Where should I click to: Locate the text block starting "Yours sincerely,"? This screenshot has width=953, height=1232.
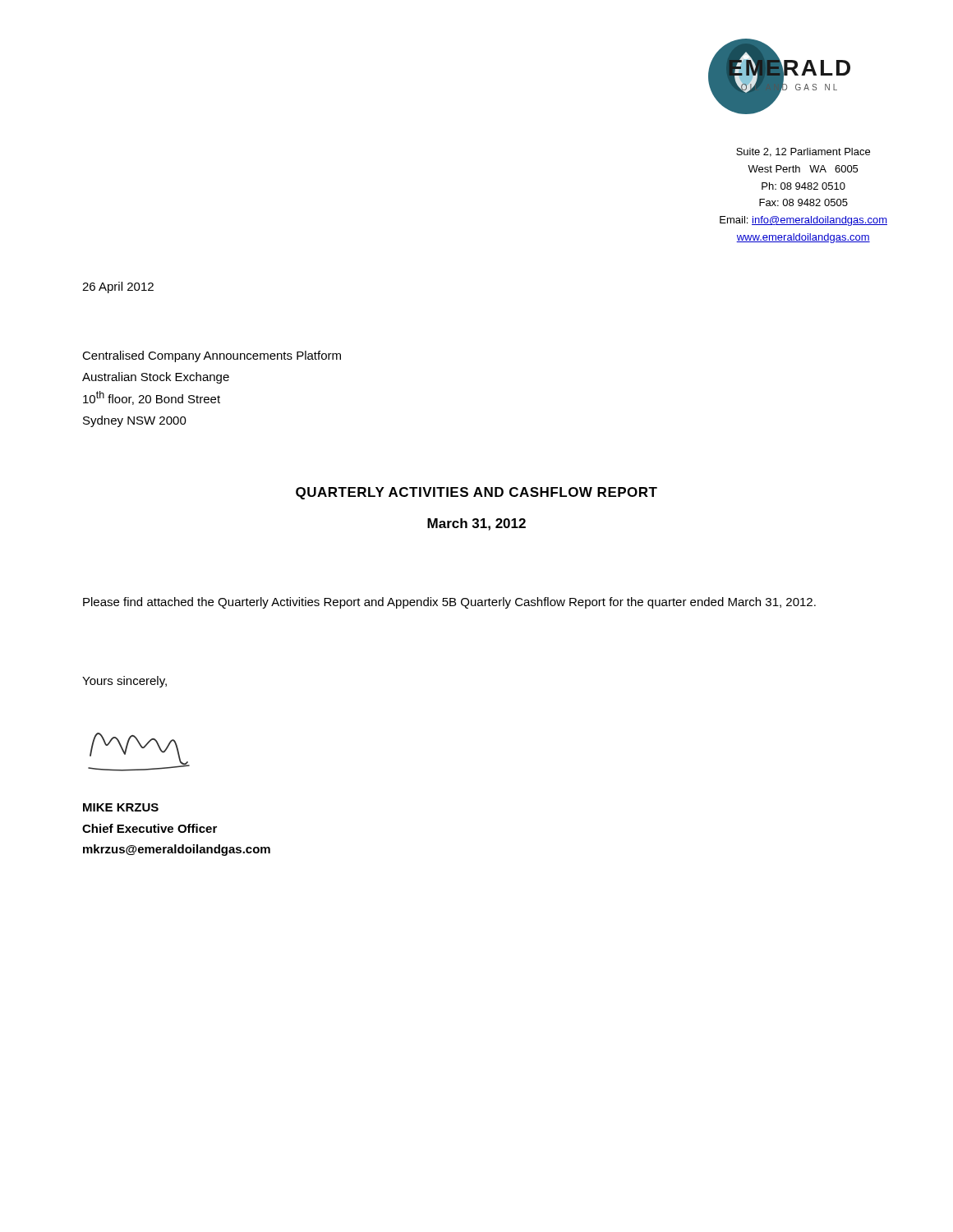(x=125, y=680)
